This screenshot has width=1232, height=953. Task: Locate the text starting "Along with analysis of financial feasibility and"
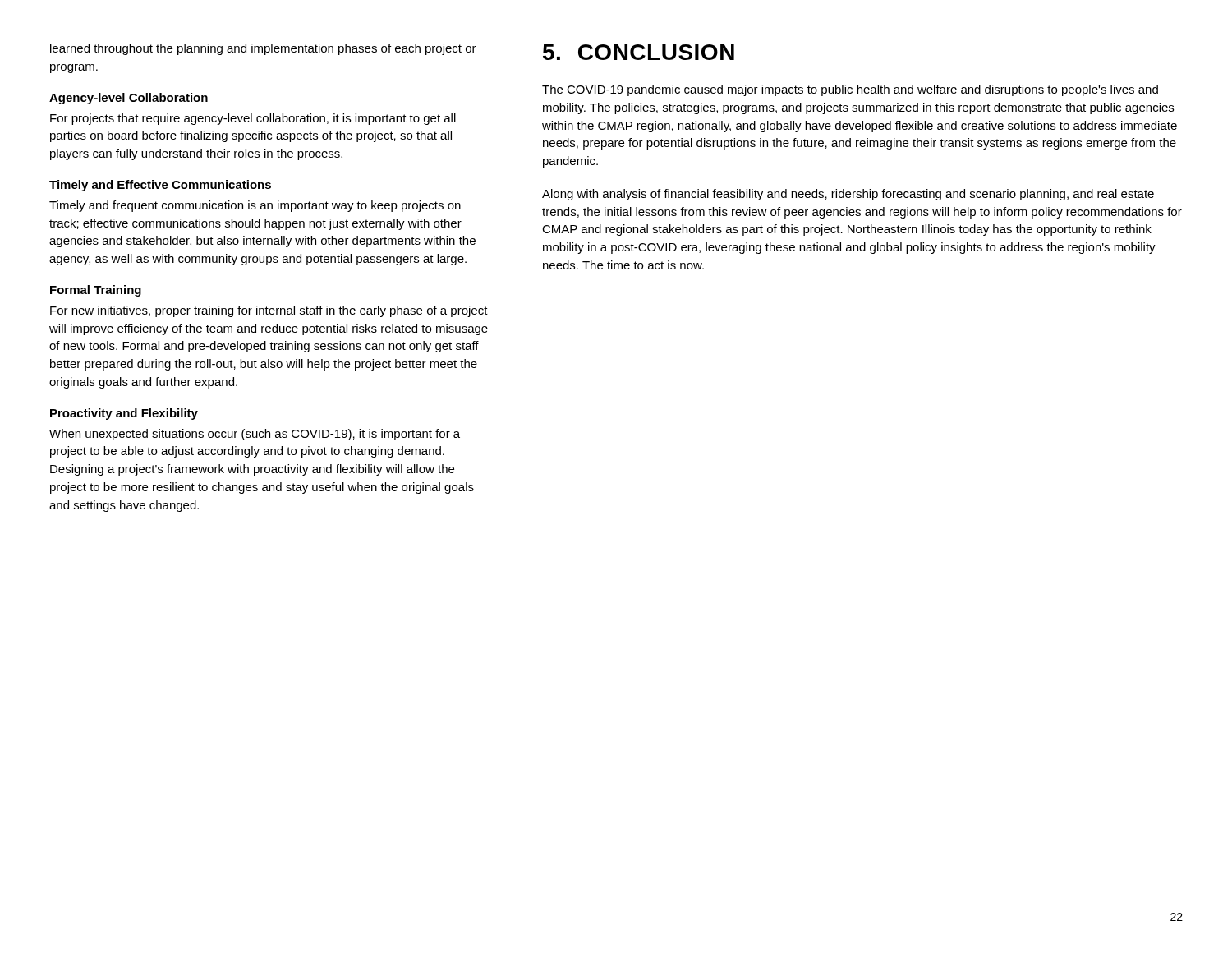tap(862, 229)
